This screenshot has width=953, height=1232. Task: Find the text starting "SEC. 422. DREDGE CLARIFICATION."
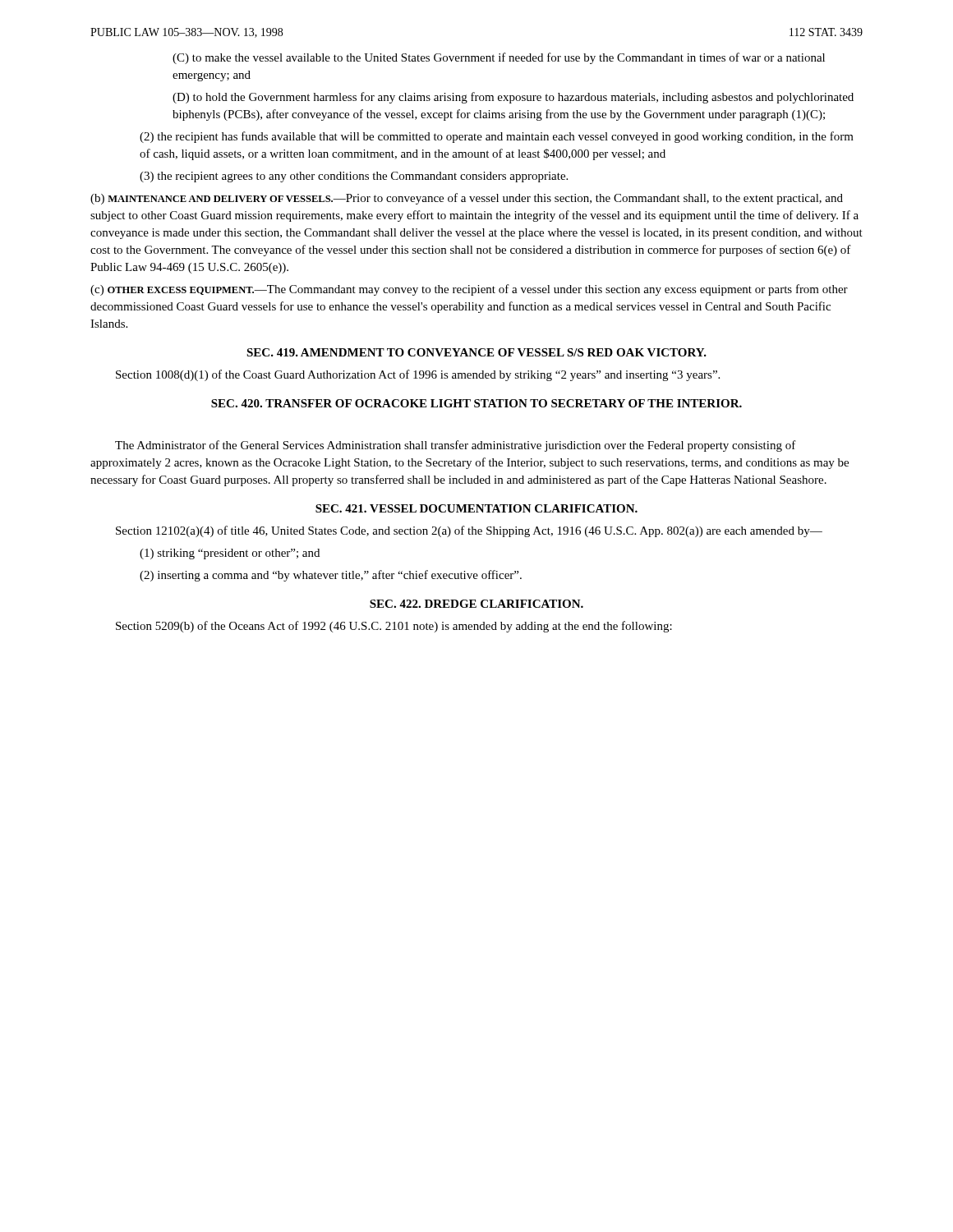pyautogui.click(x=476, y=604)
